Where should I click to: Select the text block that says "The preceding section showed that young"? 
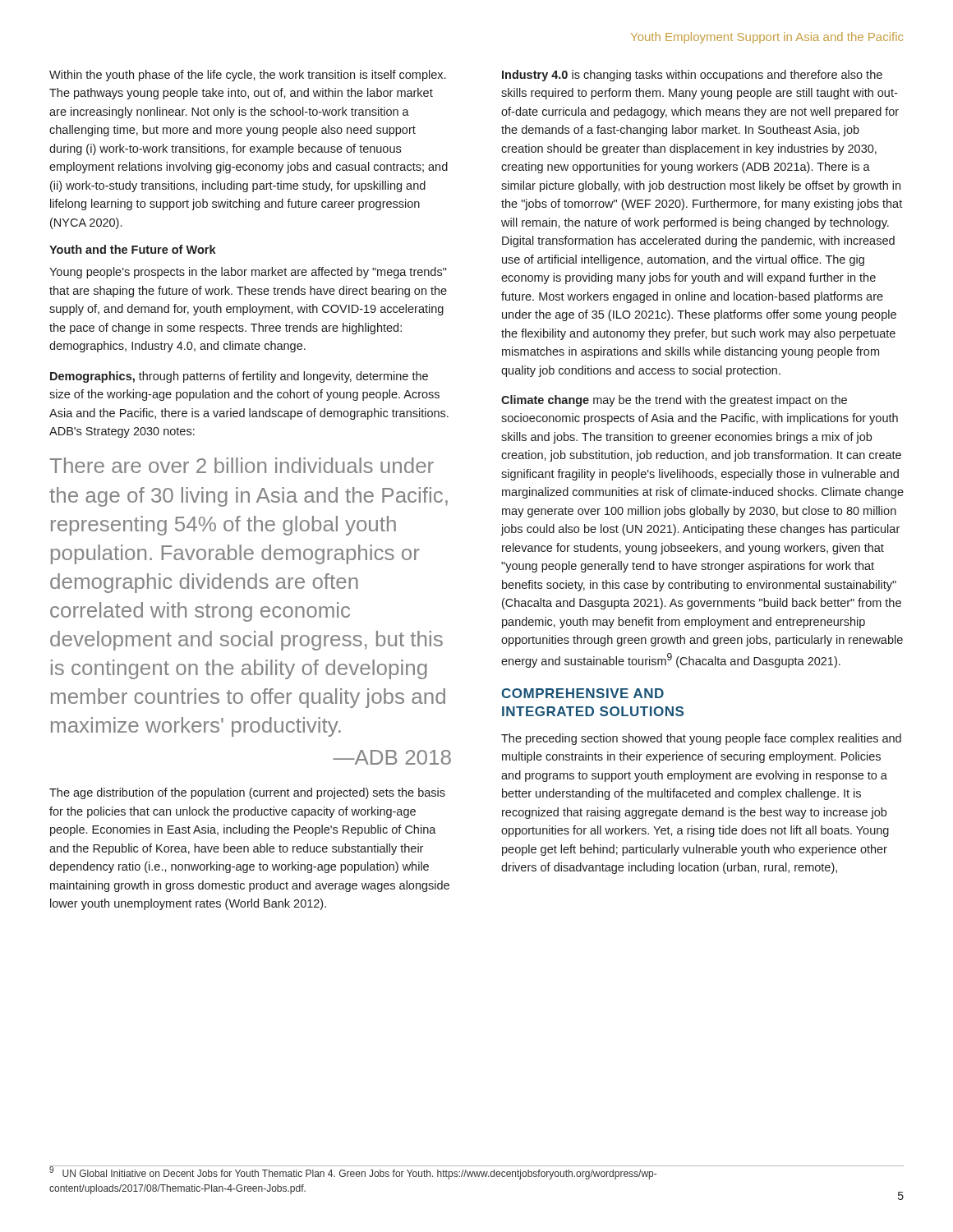click(x=702, y=803)
